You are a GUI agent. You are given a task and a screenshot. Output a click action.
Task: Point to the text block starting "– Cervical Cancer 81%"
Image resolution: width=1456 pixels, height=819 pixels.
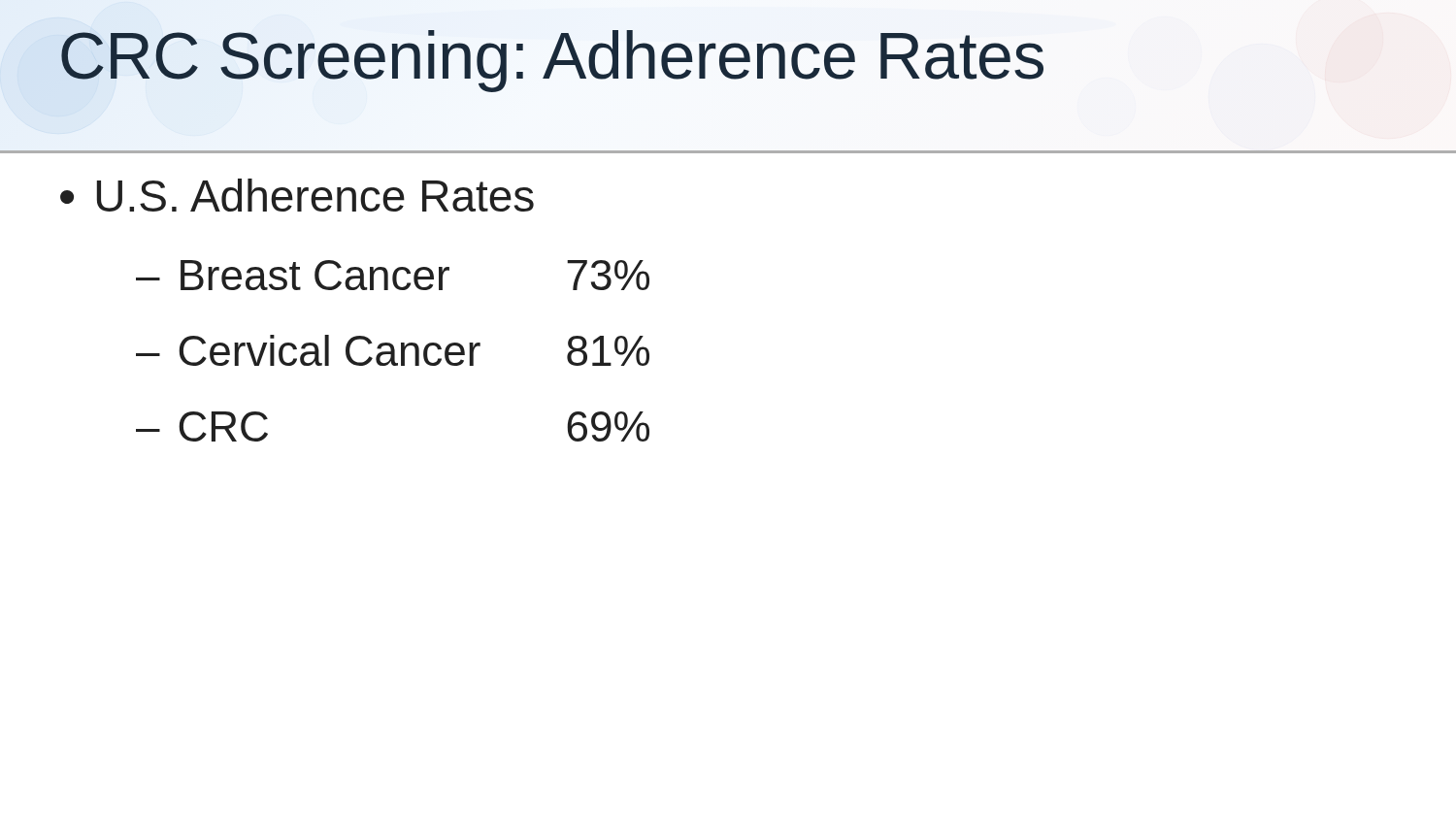tap(393, 351)
